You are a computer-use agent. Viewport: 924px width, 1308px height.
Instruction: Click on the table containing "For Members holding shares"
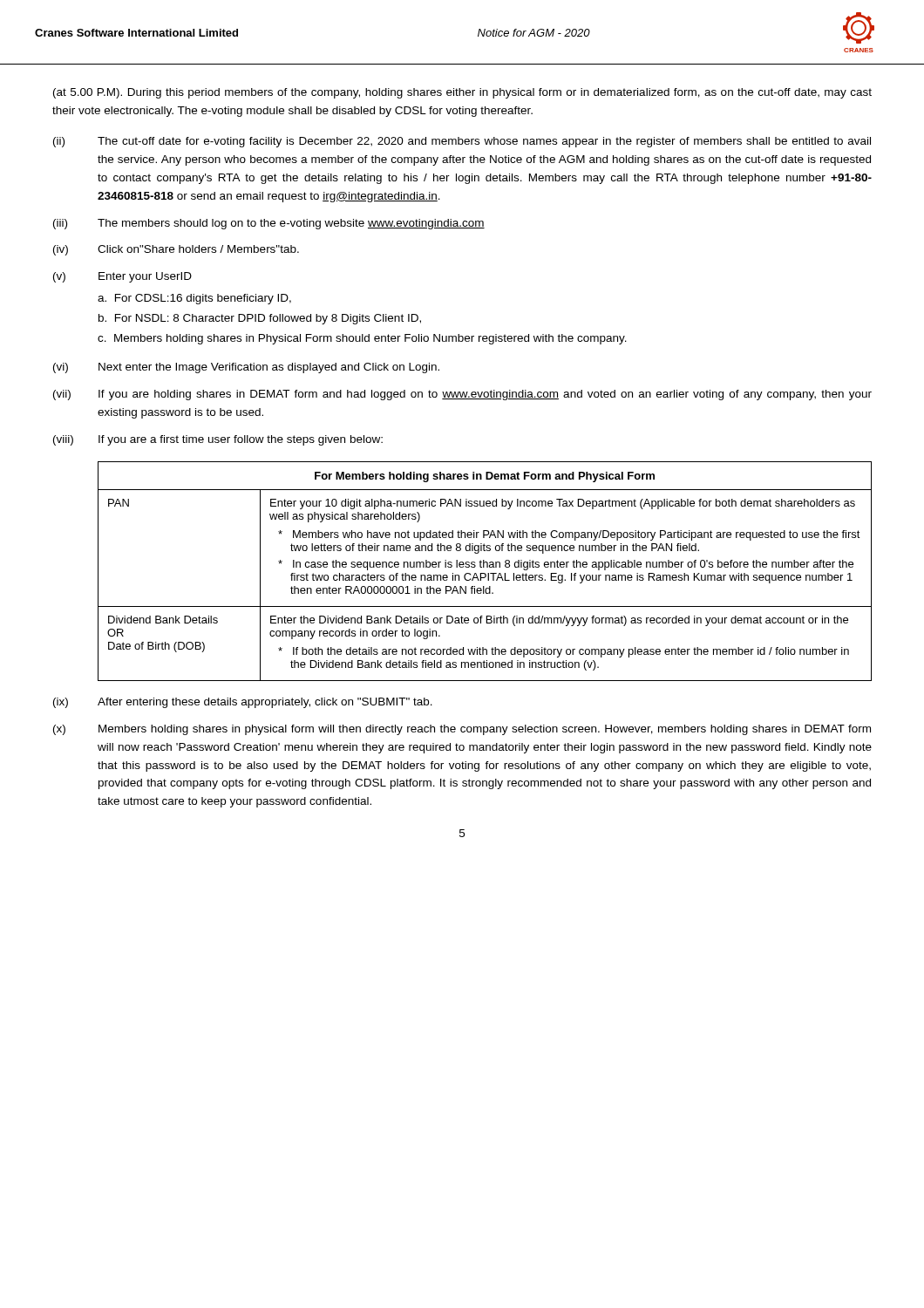[x=485, y=571]
